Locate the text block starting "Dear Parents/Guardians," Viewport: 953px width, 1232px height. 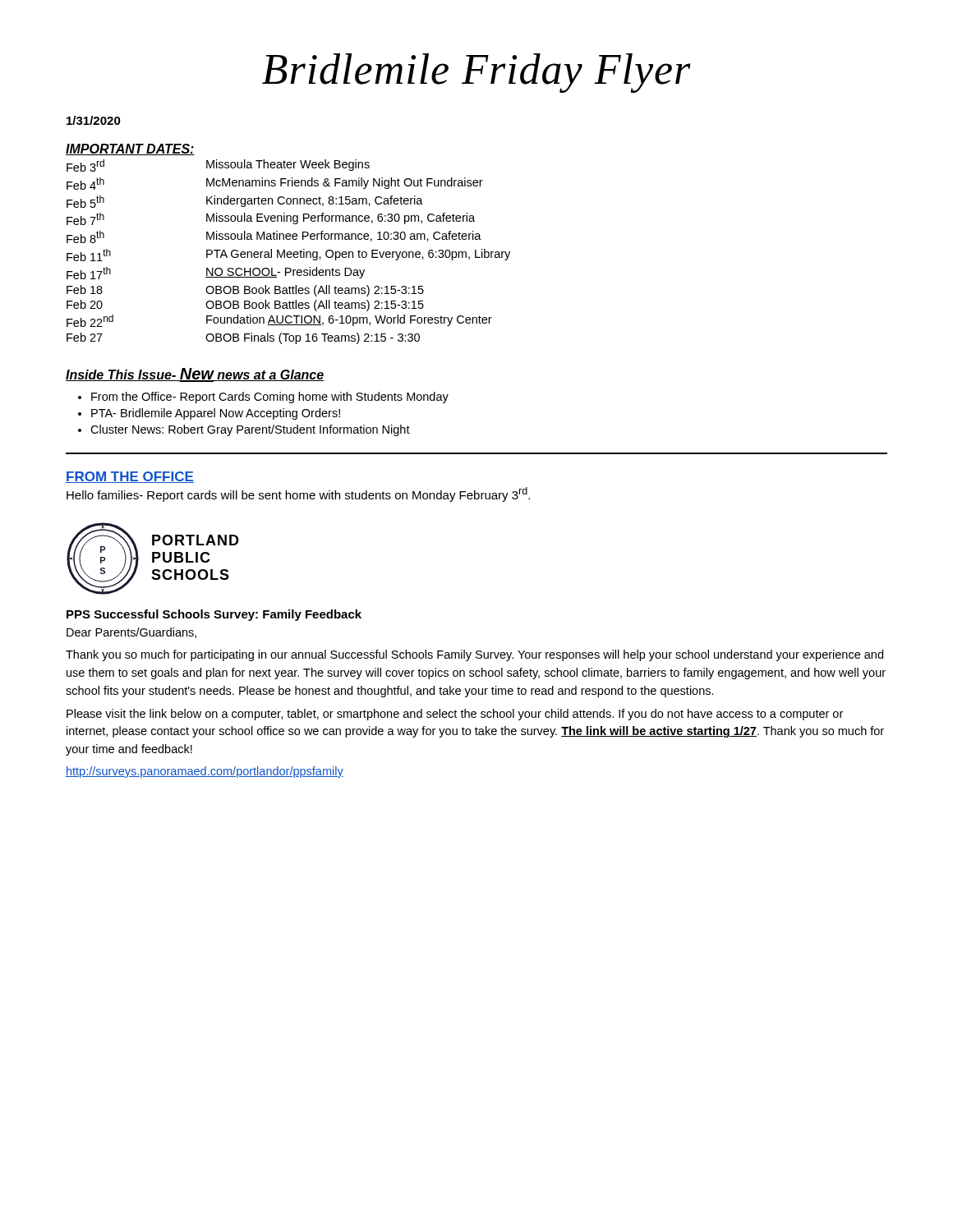132,632
